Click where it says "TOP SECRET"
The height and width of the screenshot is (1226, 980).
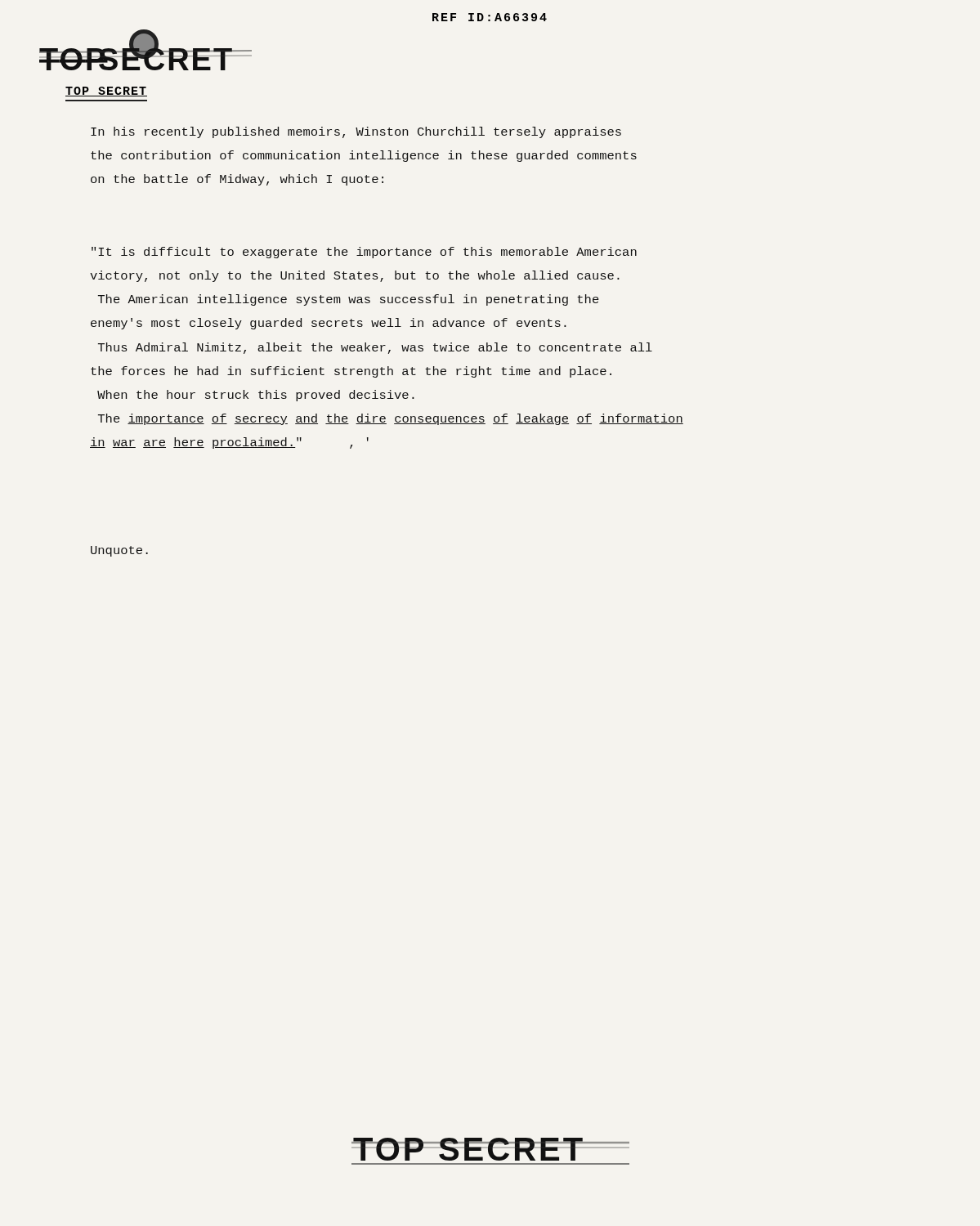(x=106, y=92)
